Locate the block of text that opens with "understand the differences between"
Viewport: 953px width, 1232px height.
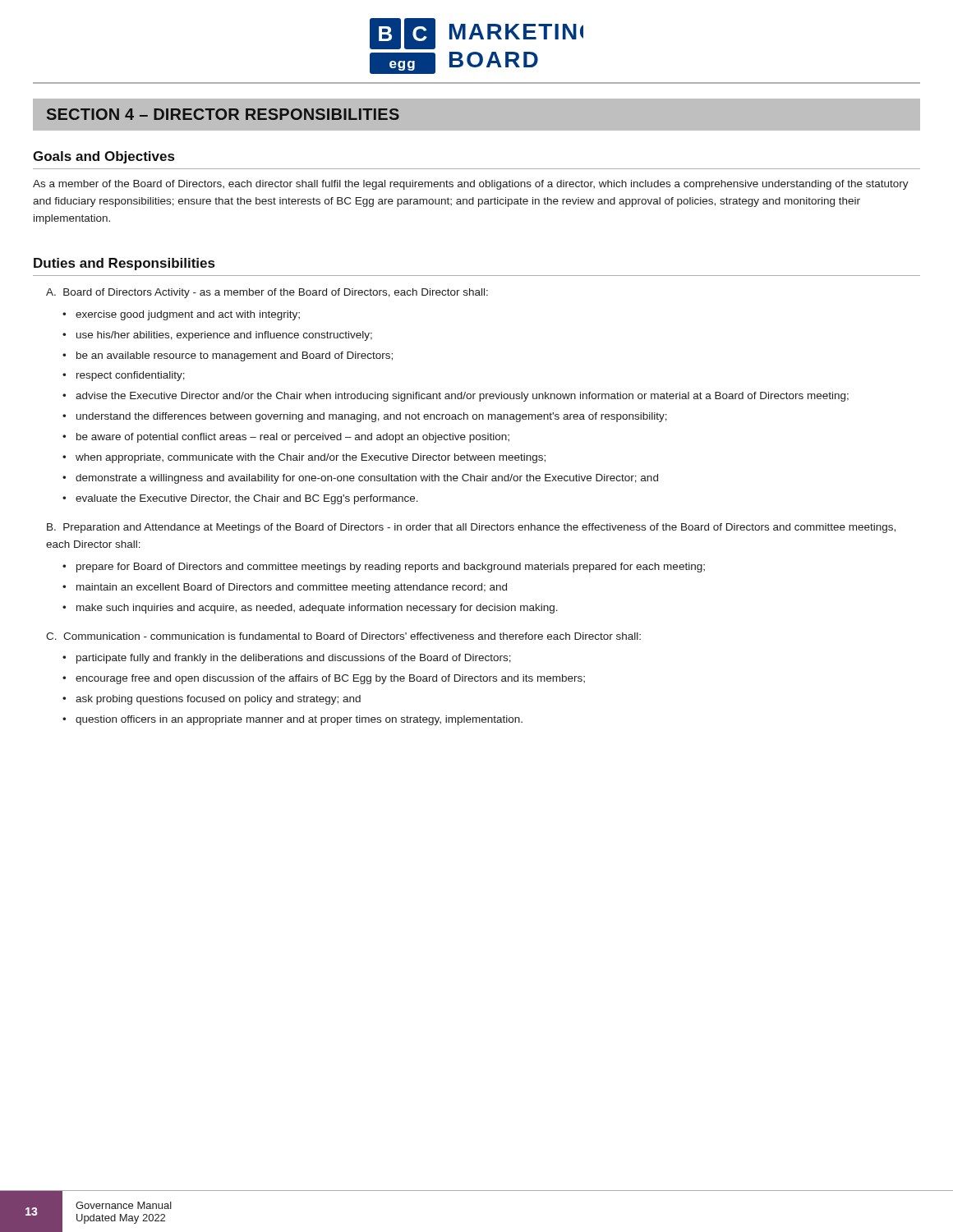(x=372, y=416)
